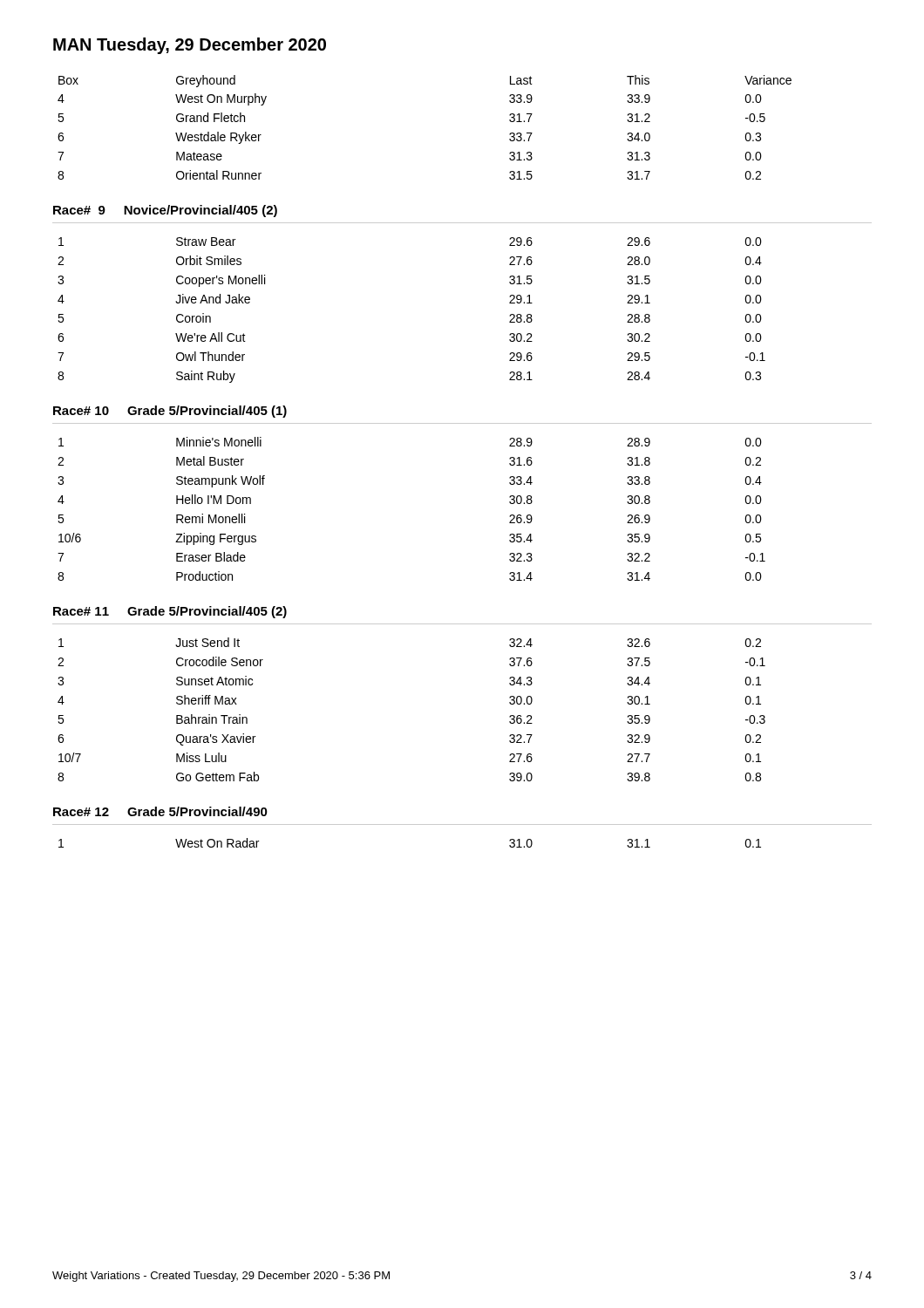The height and width of the screenshot is (1308, 924).
Task: Find the text starting "MAN Tuesday, 29 December 2020"
Action: (190, 44)
